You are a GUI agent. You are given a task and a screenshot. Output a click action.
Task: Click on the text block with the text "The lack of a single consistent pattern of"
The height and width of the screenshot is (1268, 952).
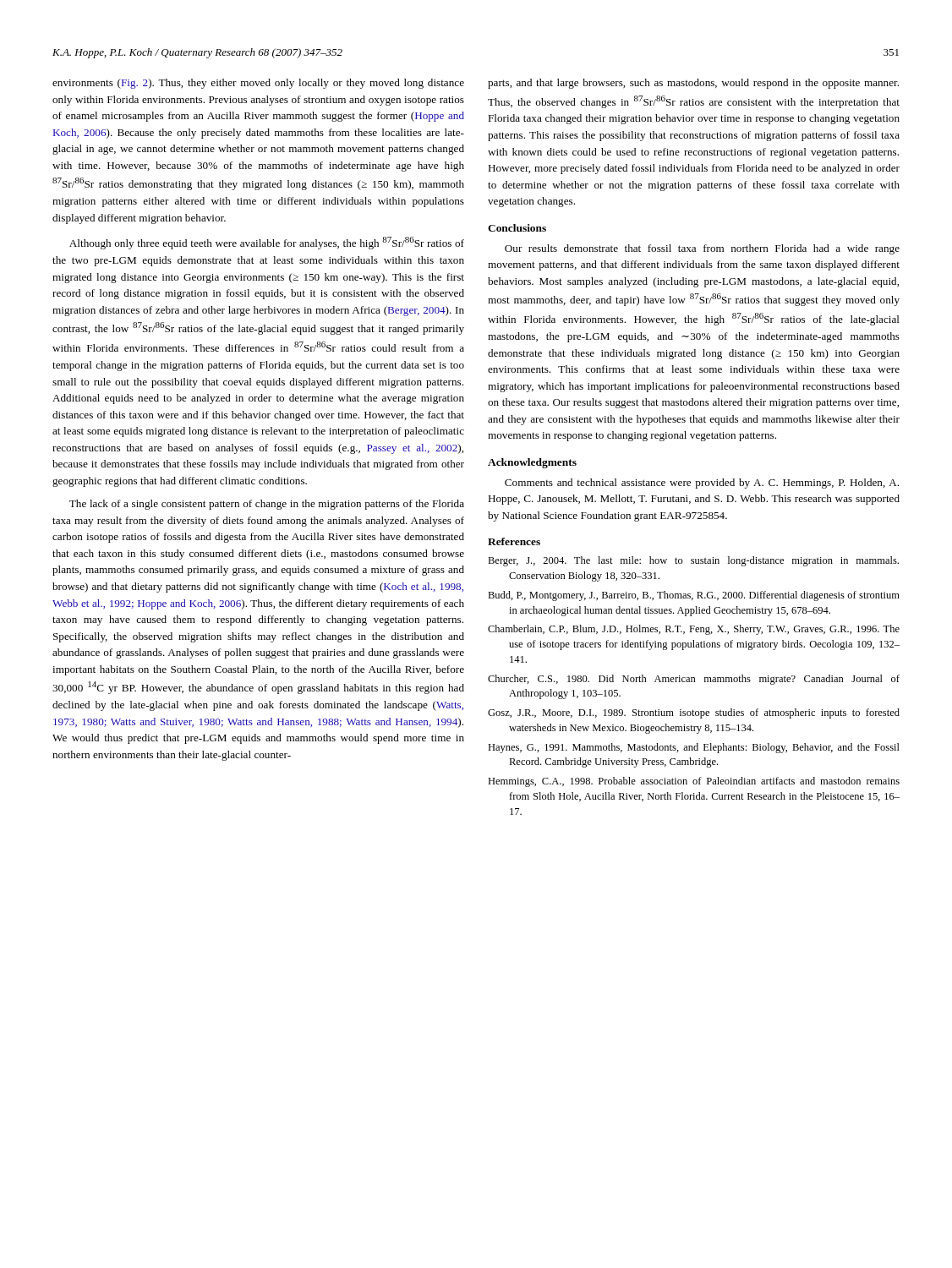pos(258,629)
